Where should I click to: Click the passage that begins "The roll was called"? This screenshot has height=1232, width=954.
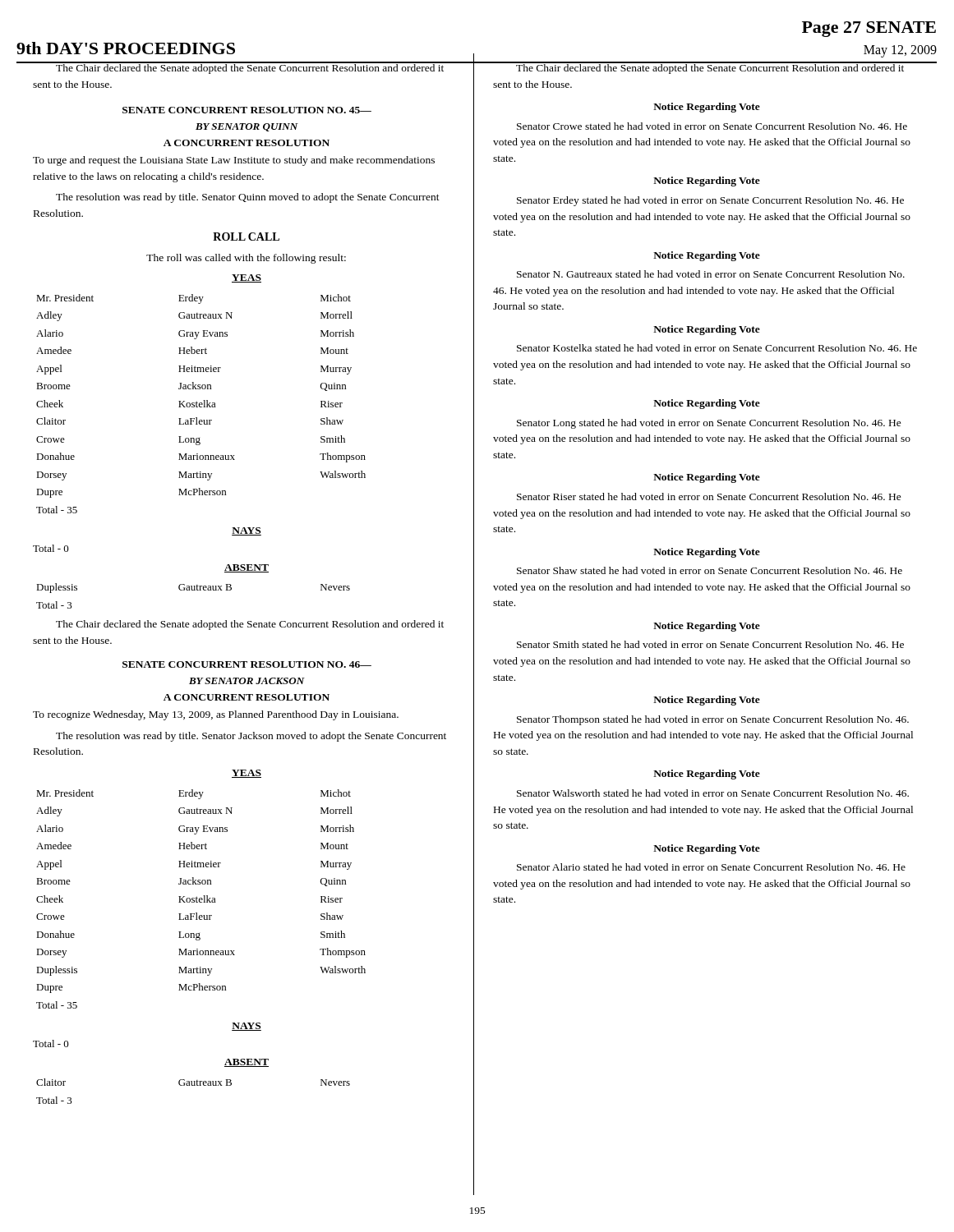(x=247, y=257)
